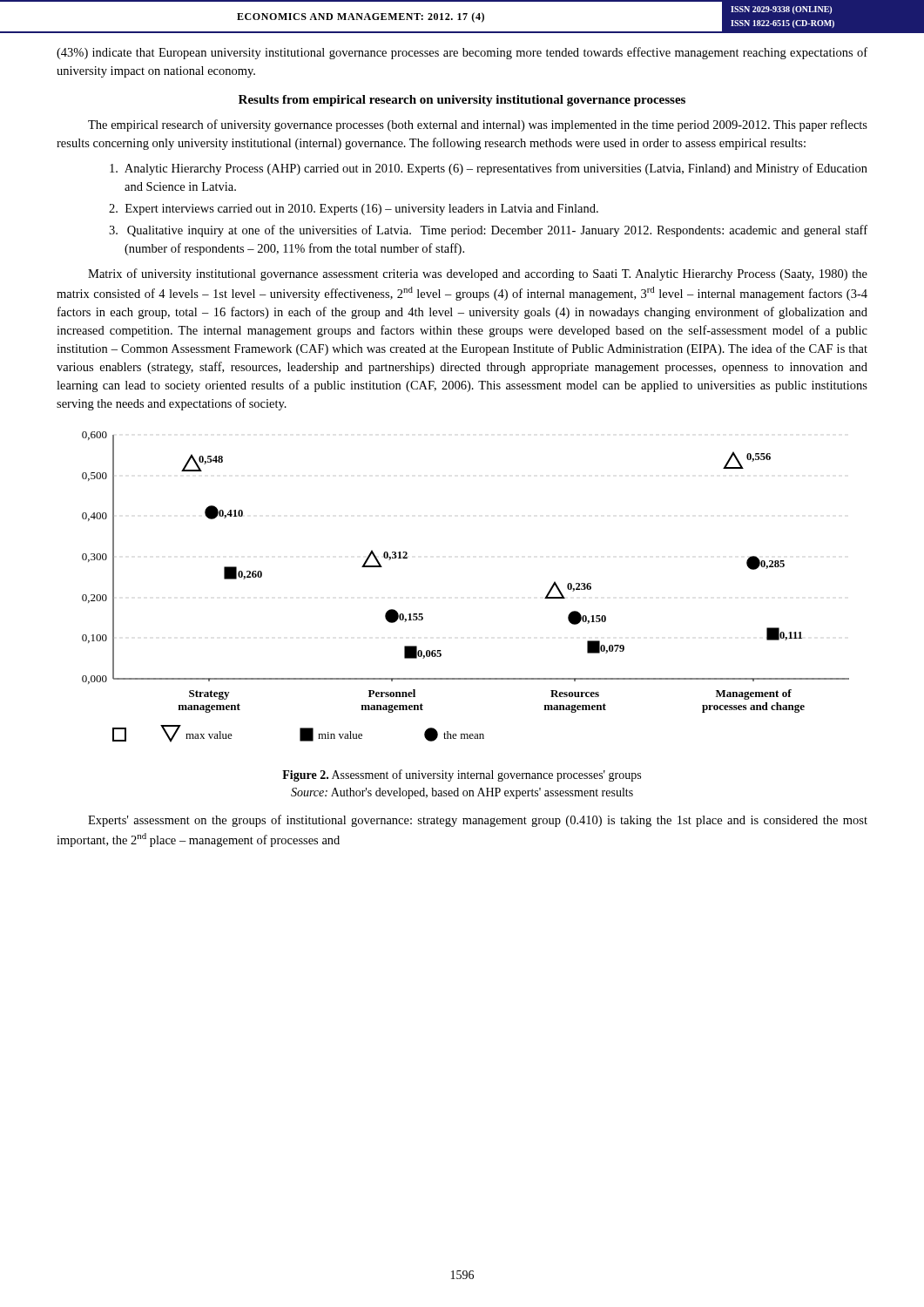The height and width of the screenshot is (1307, 924).
Task: Where is the passage that starts "2. Expert interviews carried out"?
Action: pyautogui.click(x=354, y=208)
